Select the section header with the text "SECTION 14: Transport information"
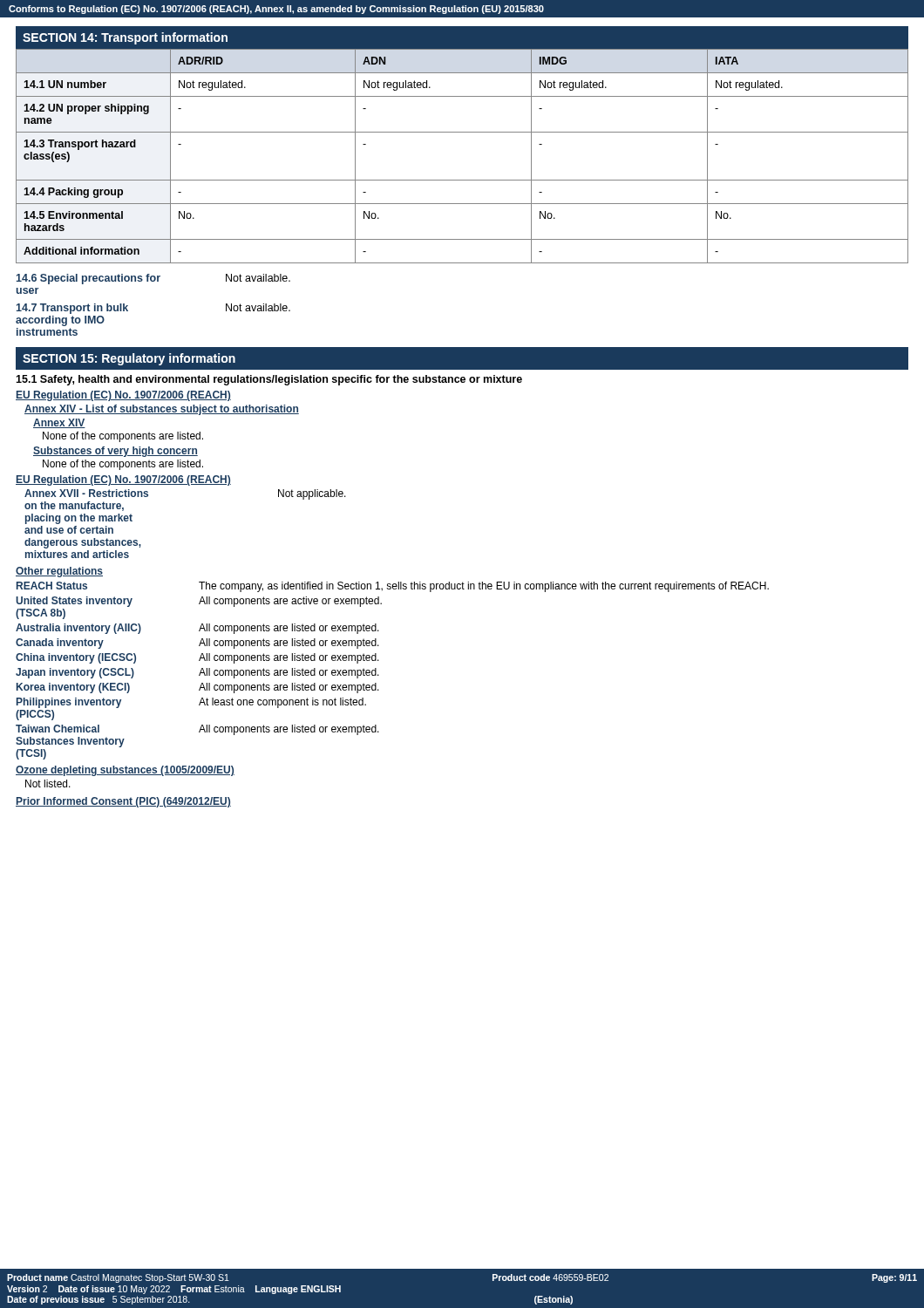 pos(125,37)
